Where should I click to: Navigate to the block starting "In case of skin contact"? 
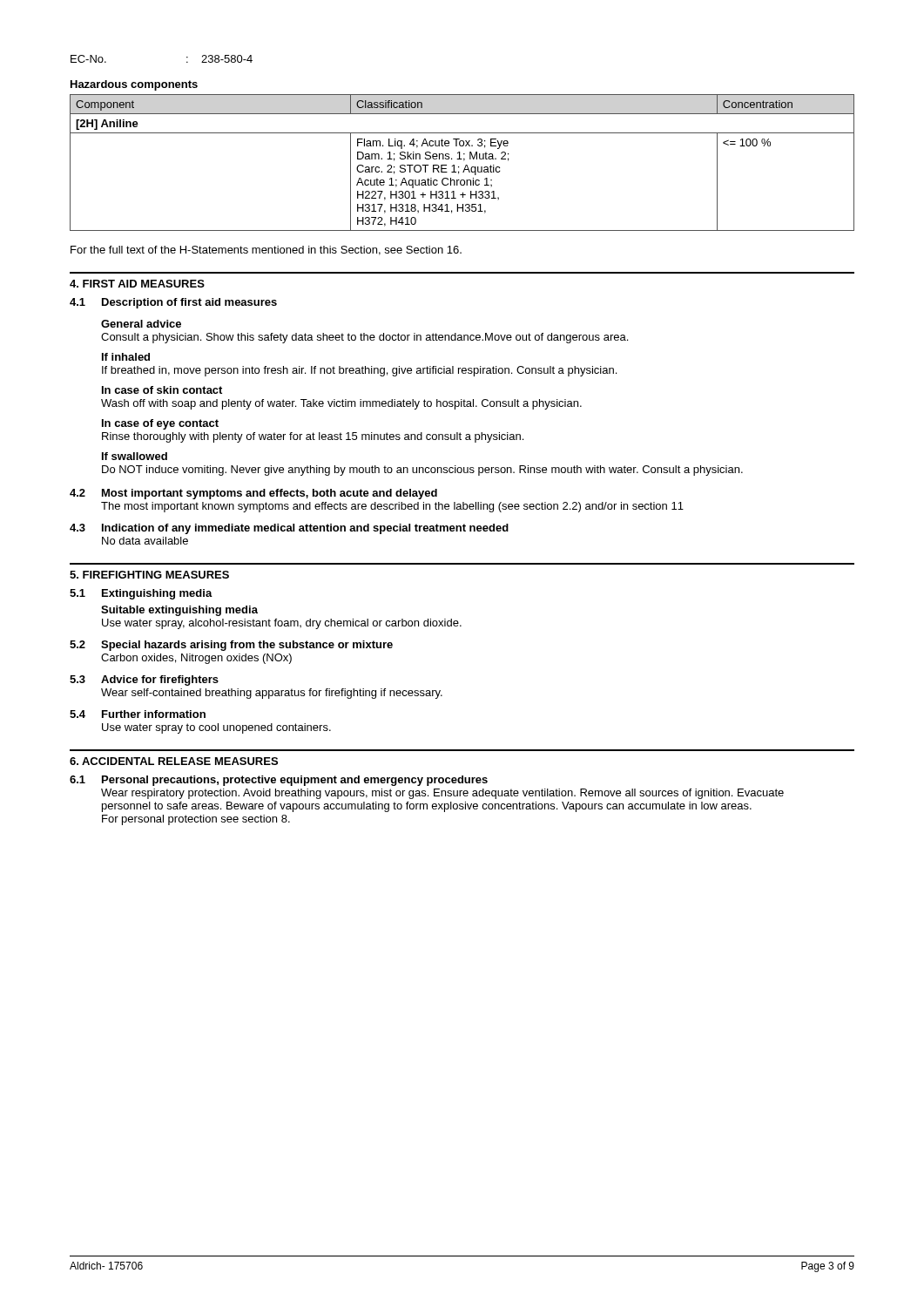pos(478,396)
